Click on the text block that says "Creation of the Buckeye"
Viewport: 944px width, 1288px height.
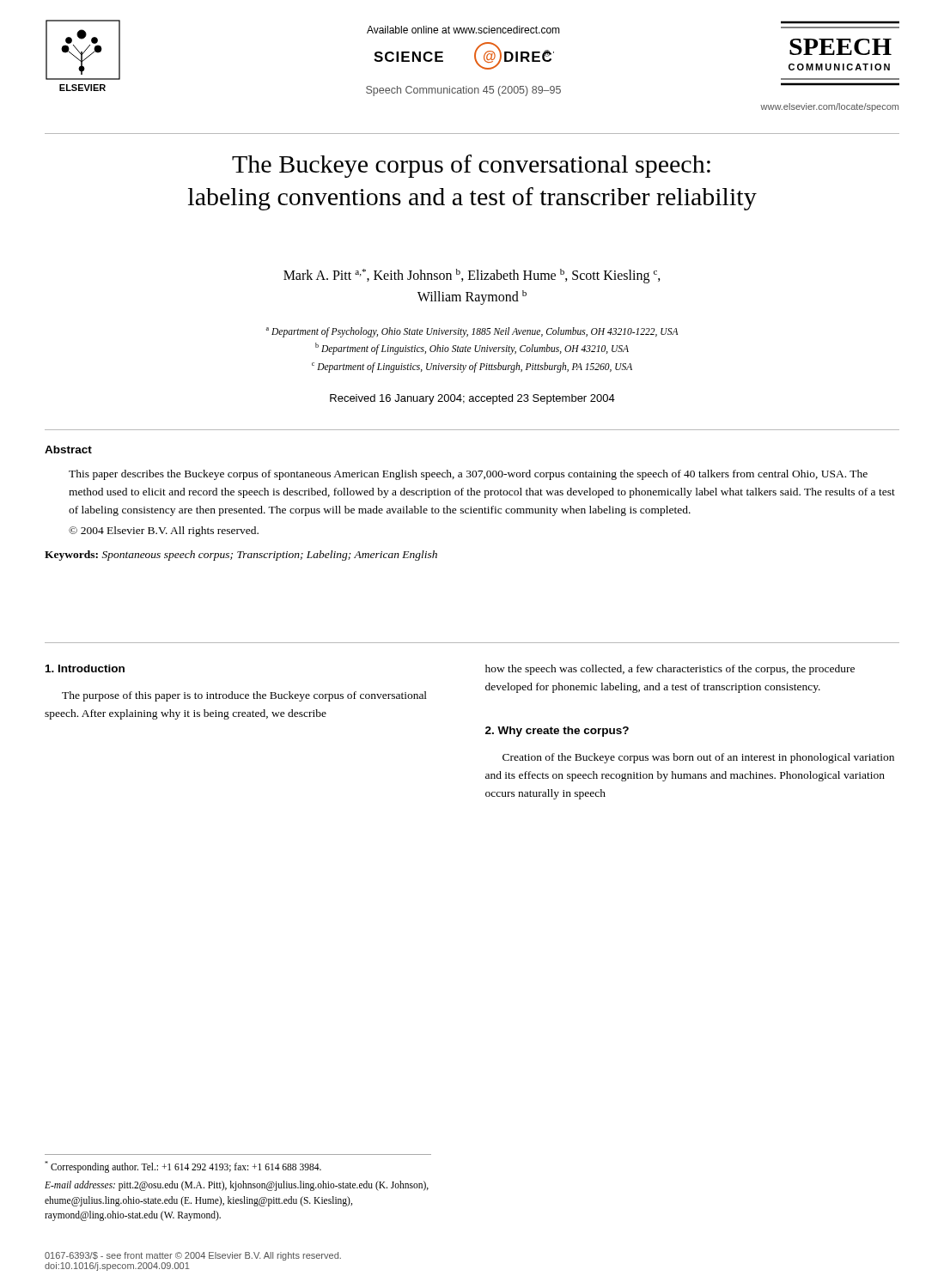(690, 775)
